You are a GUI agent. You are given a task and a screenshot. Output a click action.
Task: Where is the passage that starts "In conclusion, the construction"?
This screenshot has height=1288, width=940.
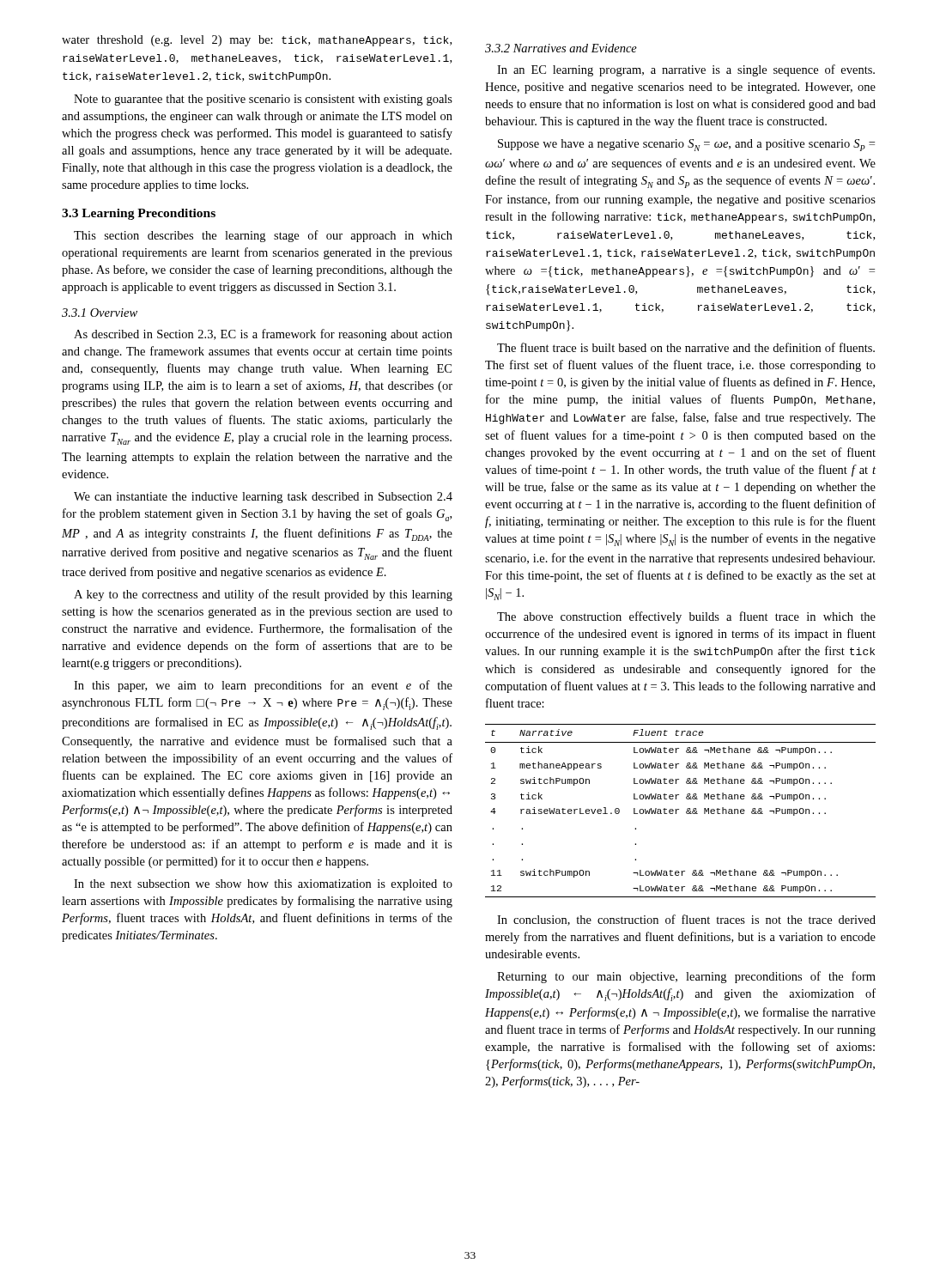(x=680, y=937)
